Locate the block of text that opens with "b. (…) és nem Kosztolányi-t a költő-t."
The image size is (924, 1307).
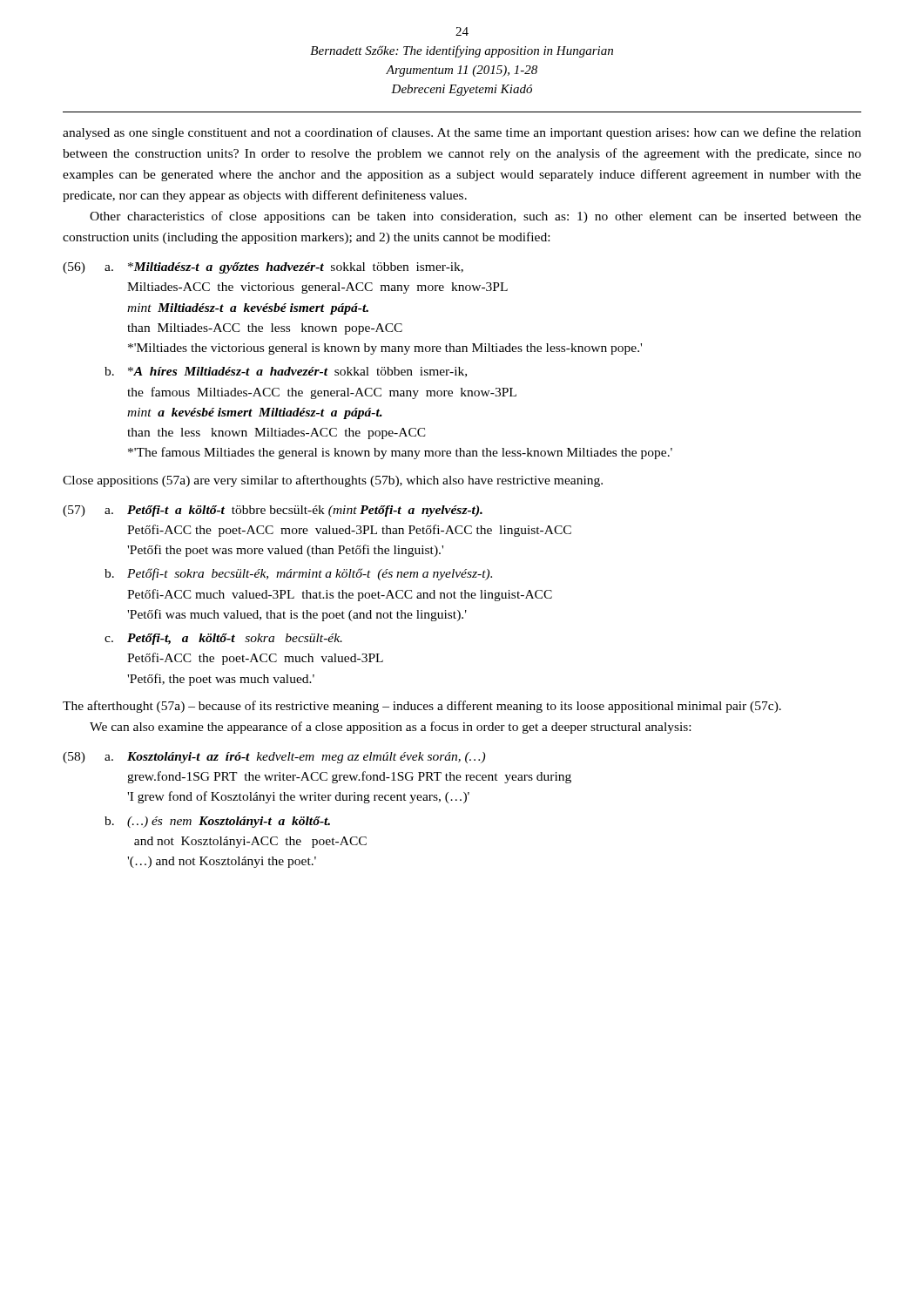point(217,822)
